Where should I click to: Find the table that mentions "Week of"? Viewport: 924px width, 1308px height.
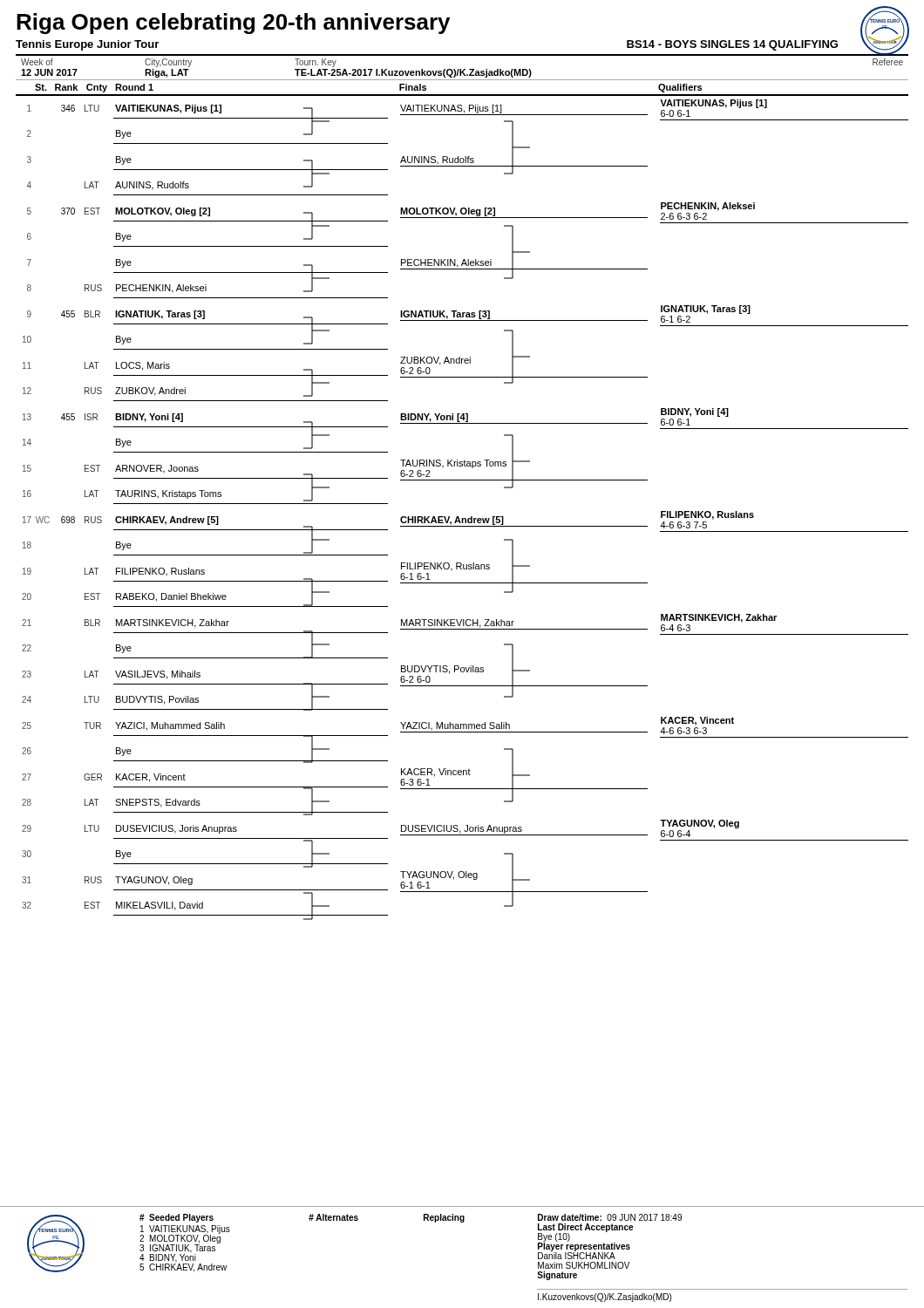coord(462,67)
